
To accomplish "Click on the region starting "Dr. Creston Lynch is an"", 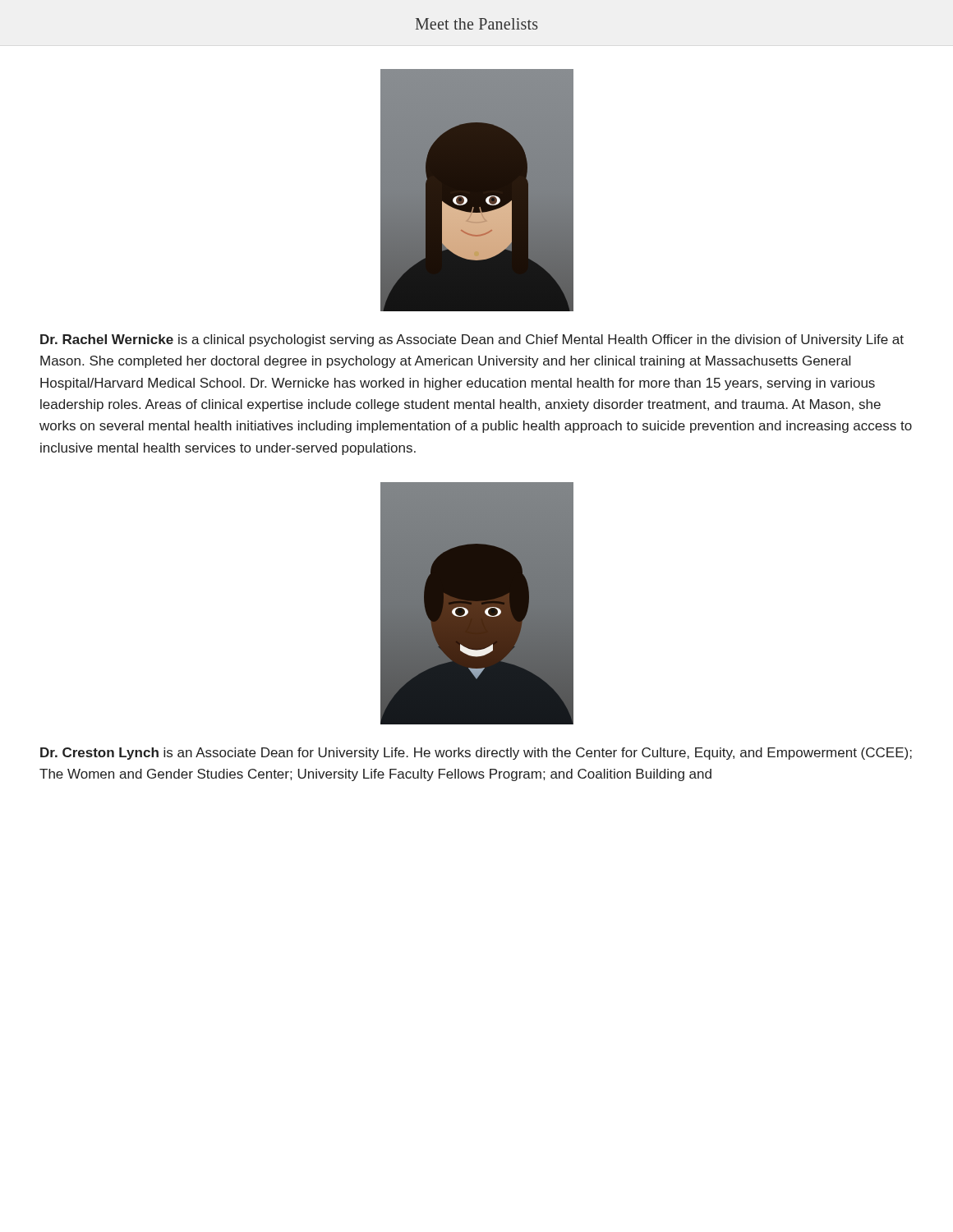I will [476, 764].
